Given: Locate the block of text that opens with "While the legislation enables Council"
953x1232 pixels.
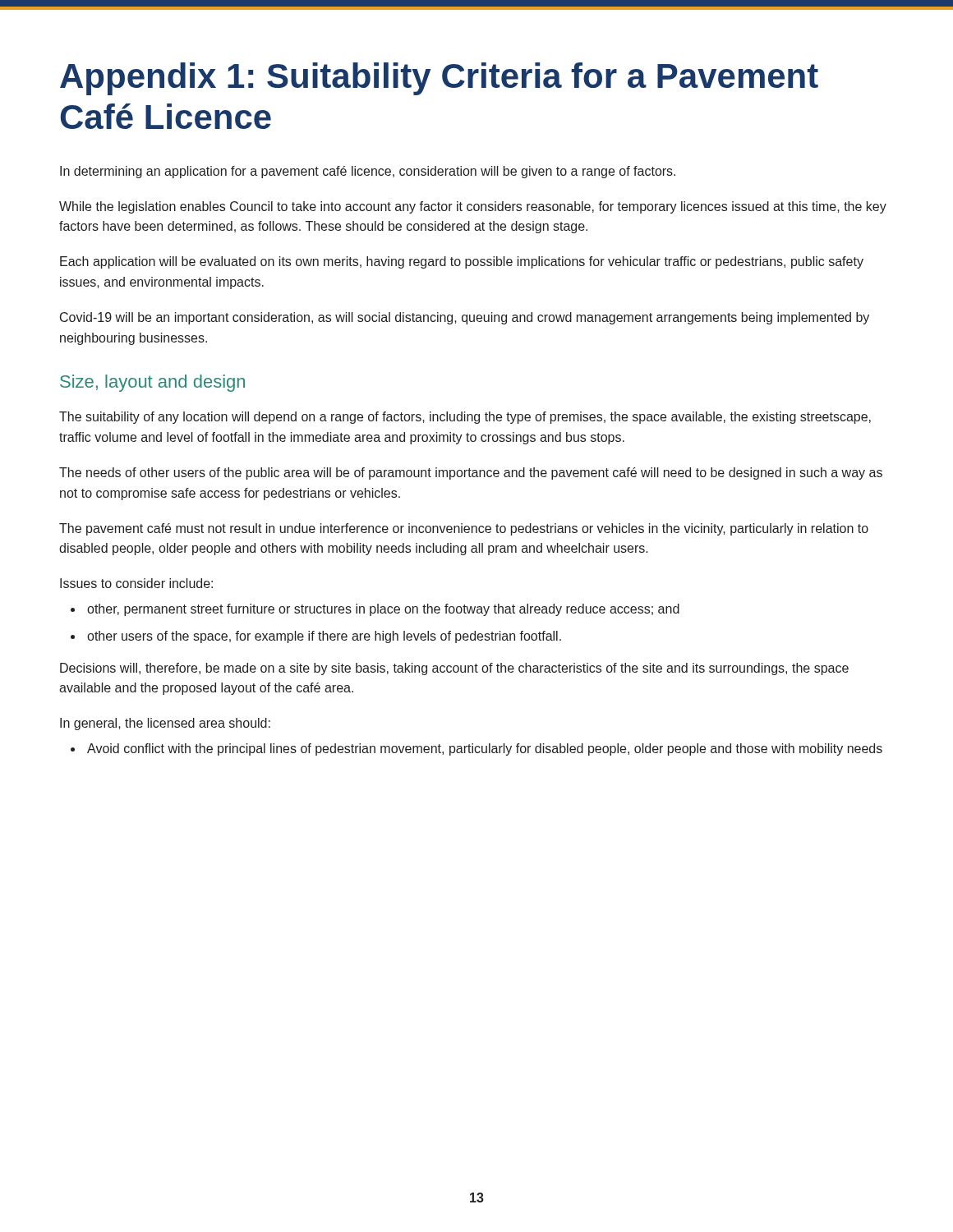Looking at the screenshot, I should 473,216.
